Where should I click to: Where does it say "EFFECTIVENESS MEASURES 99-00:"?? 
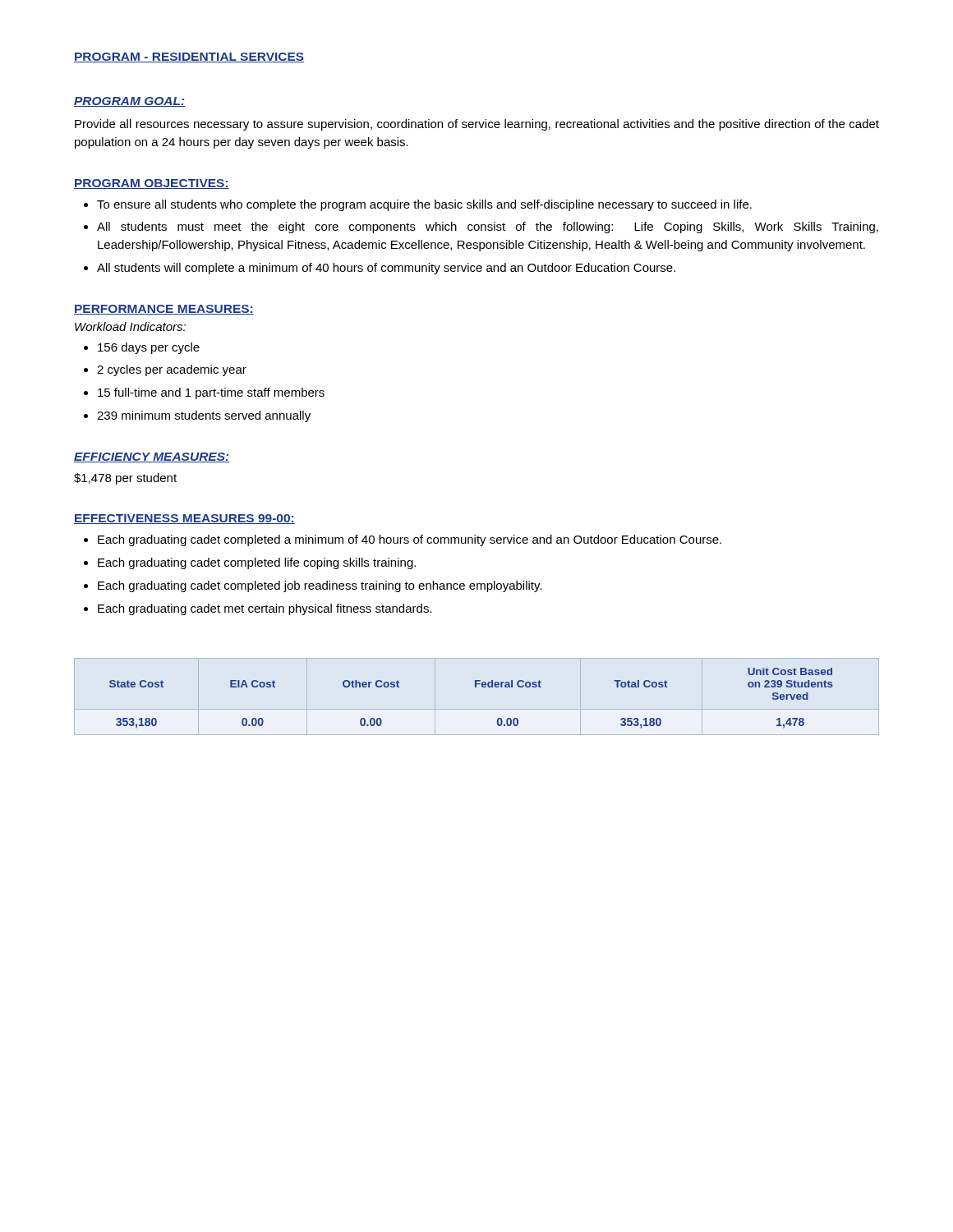click(x=184, y=518)
